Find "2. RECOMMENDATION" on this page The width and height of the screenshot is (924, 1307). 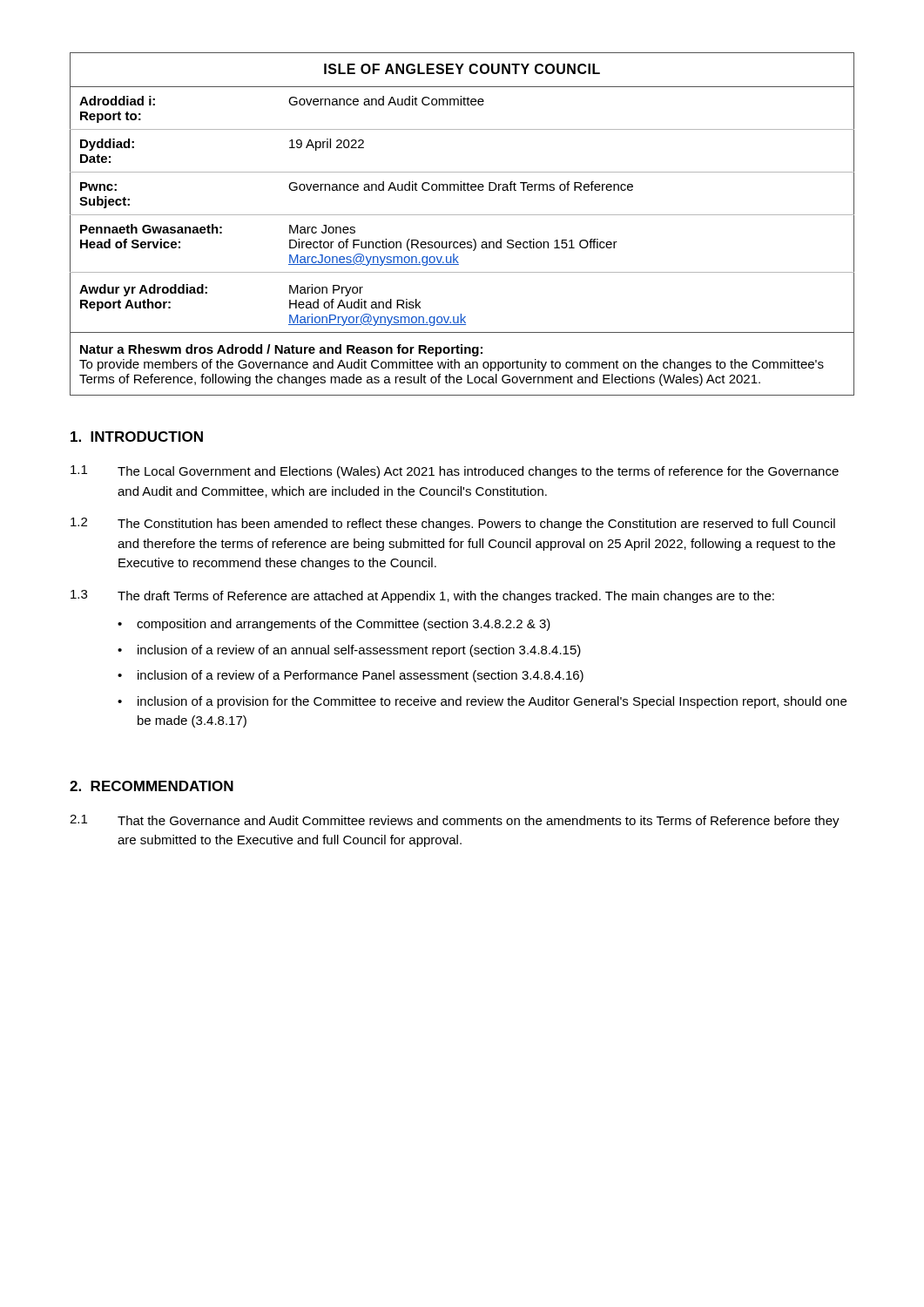pyautogui.click(x=152, y=786)
